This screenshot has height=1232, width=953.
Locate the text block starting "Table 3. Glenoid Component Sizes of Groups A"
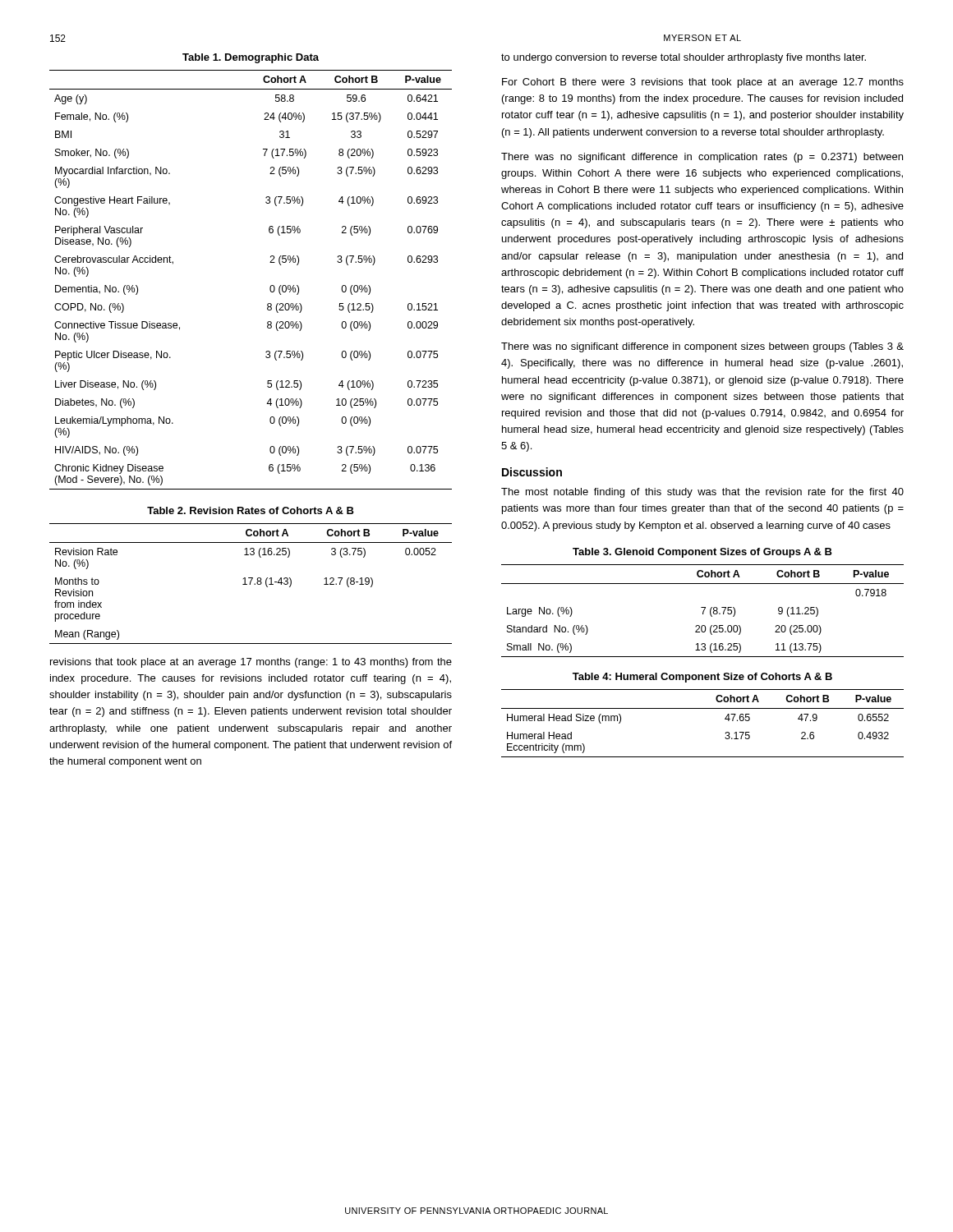[702, 551]
